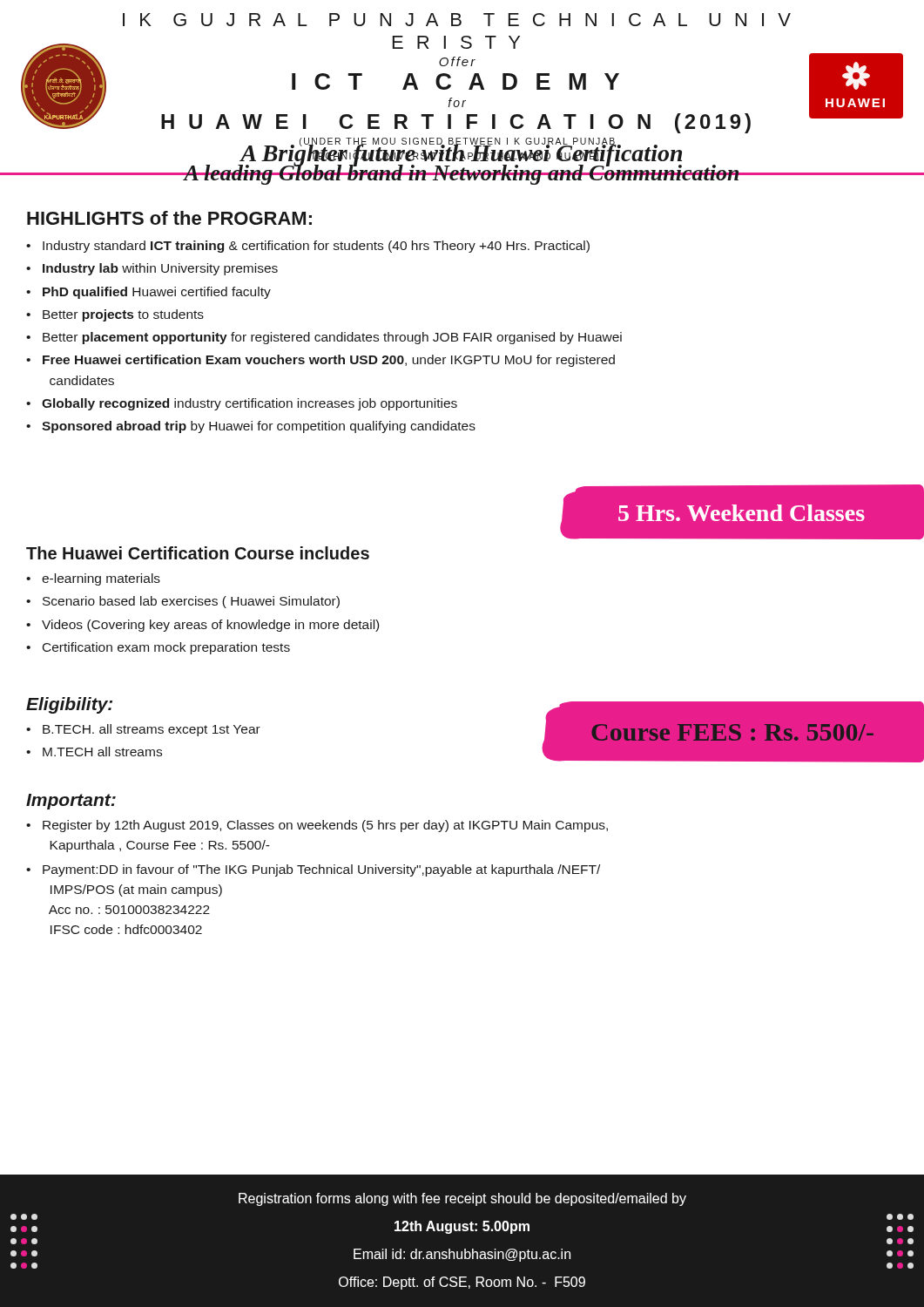Screen dimensions: 1307x924
Task: Find the list item that reads "Industry standard ICT training"
Action: (x=316, y=245)
